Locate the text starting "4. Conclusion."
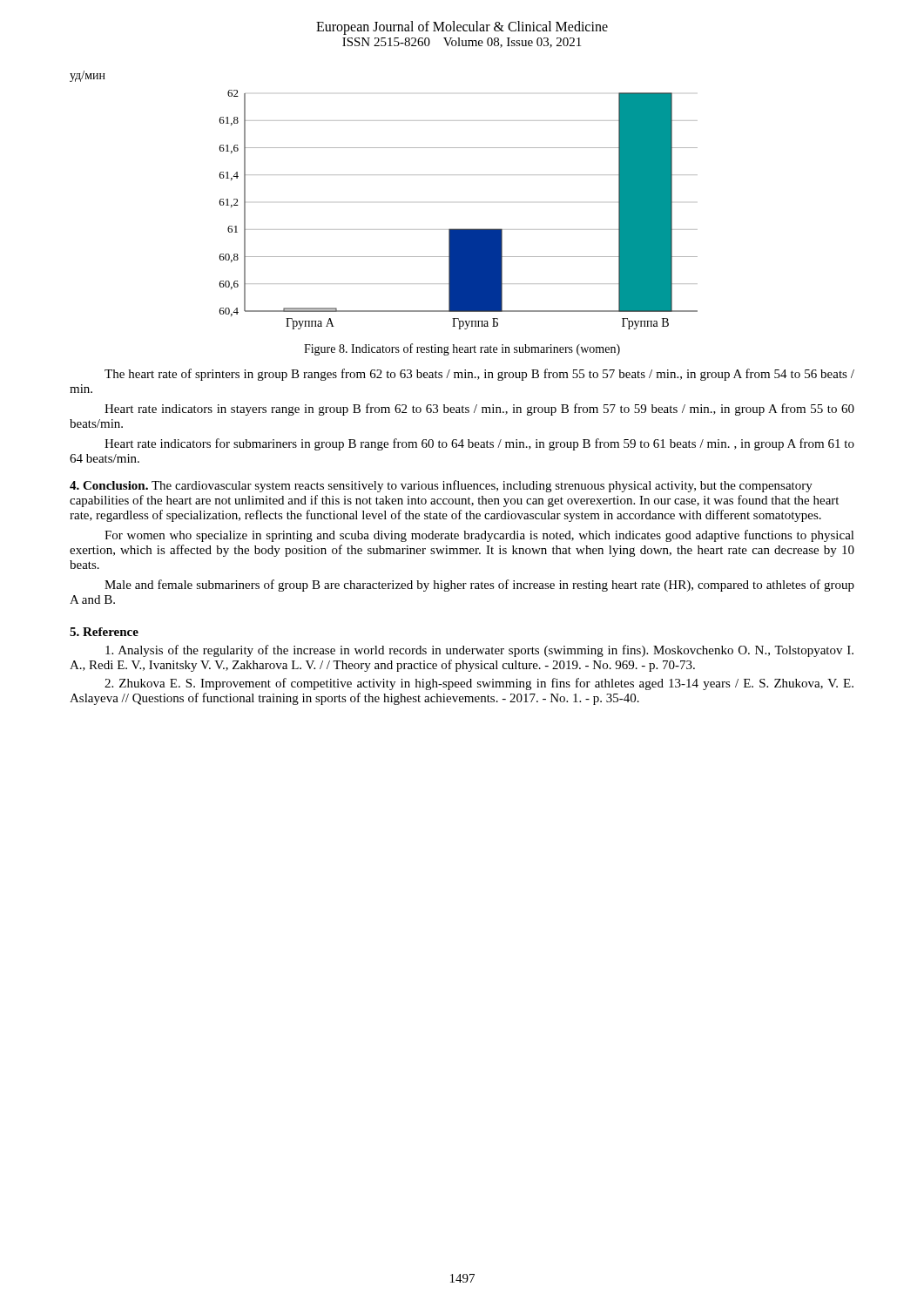924x1307 pixels. [109, 485]
